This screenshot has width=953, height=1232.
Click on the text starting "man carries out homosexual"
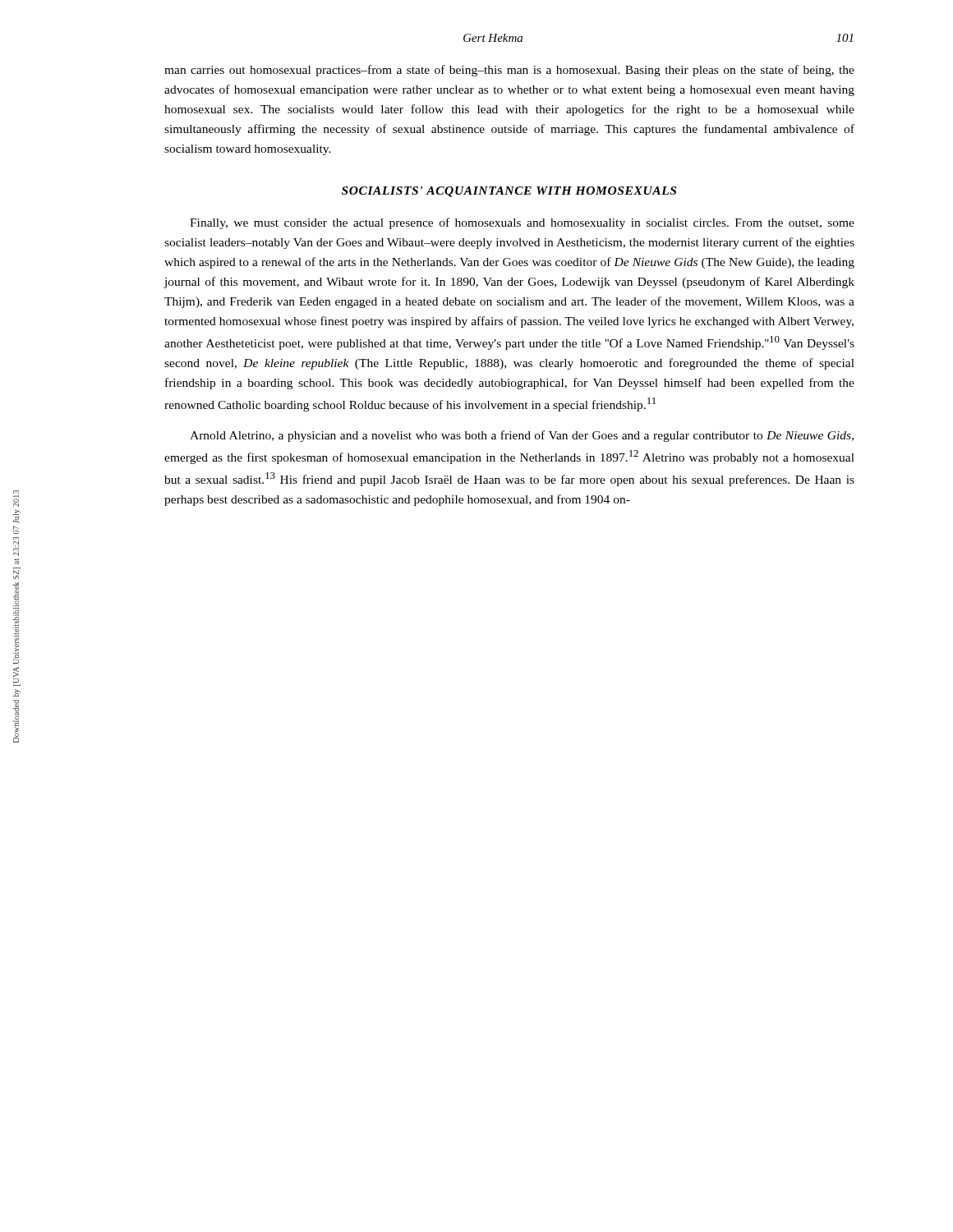pos(509,109)
